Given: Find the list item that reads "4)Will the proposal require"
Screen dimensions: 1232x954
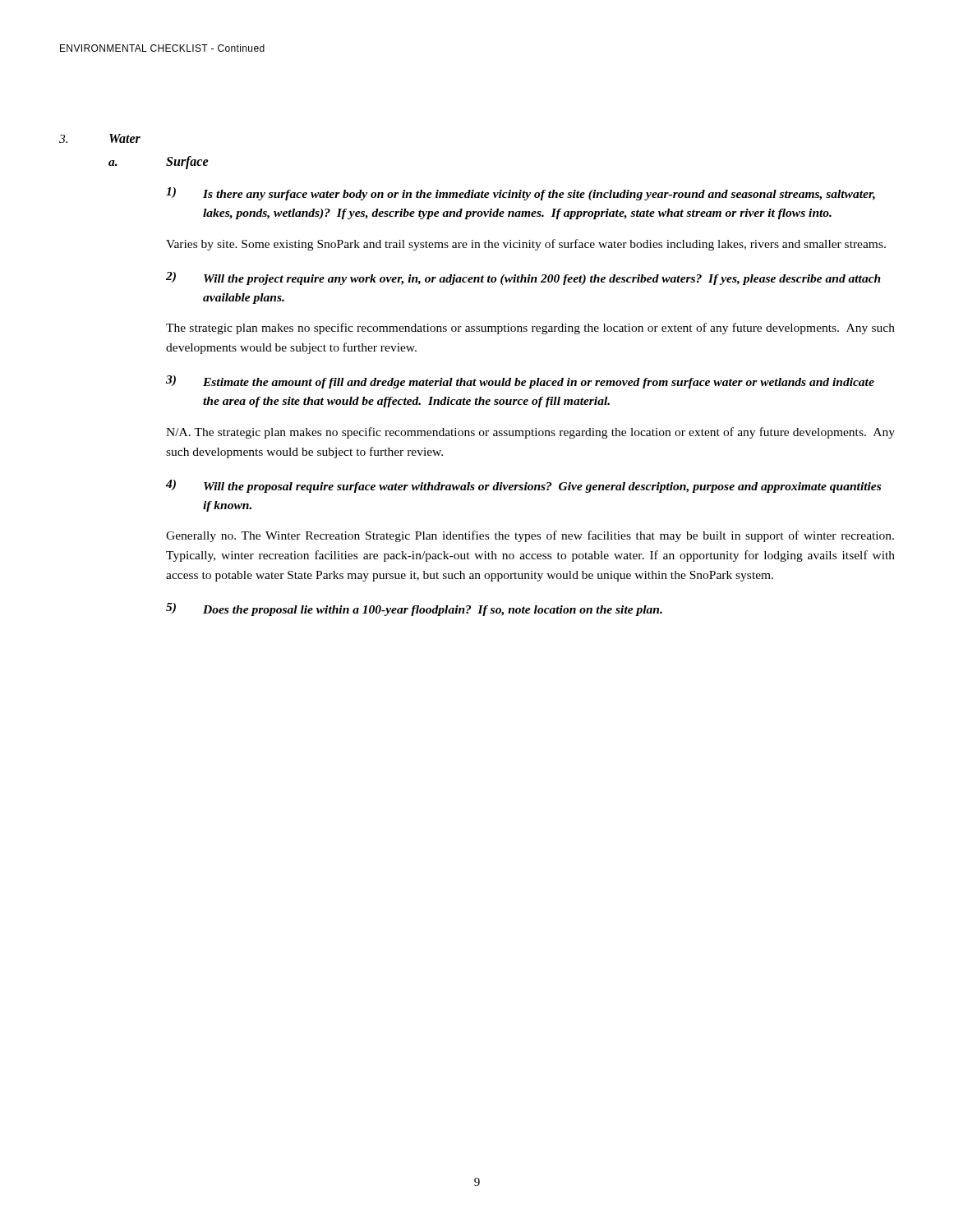Looking at the screenshot, I should [526, 495].
